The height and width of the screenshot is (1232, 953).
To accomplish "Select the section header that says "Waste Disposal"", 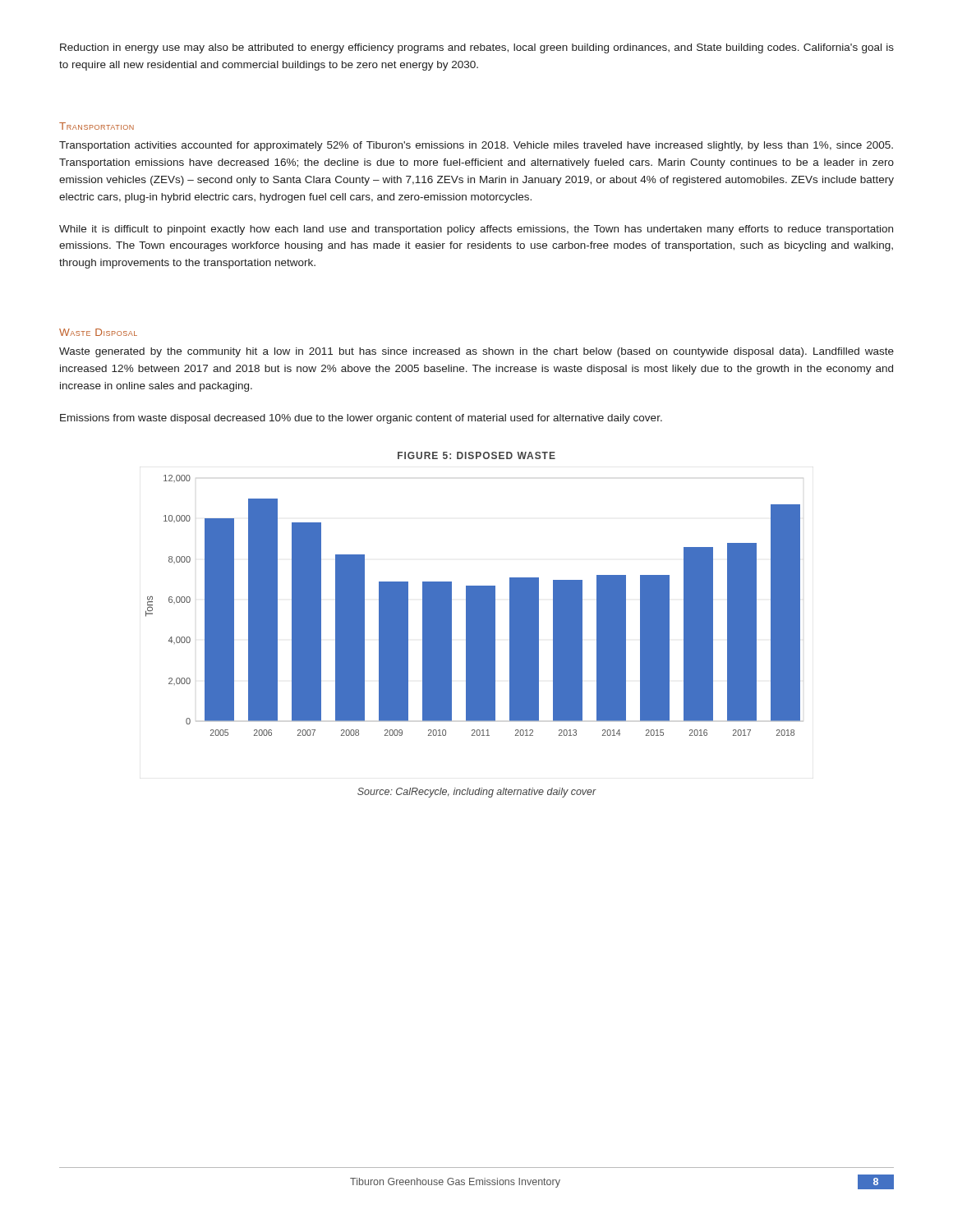I will (99, 333).
